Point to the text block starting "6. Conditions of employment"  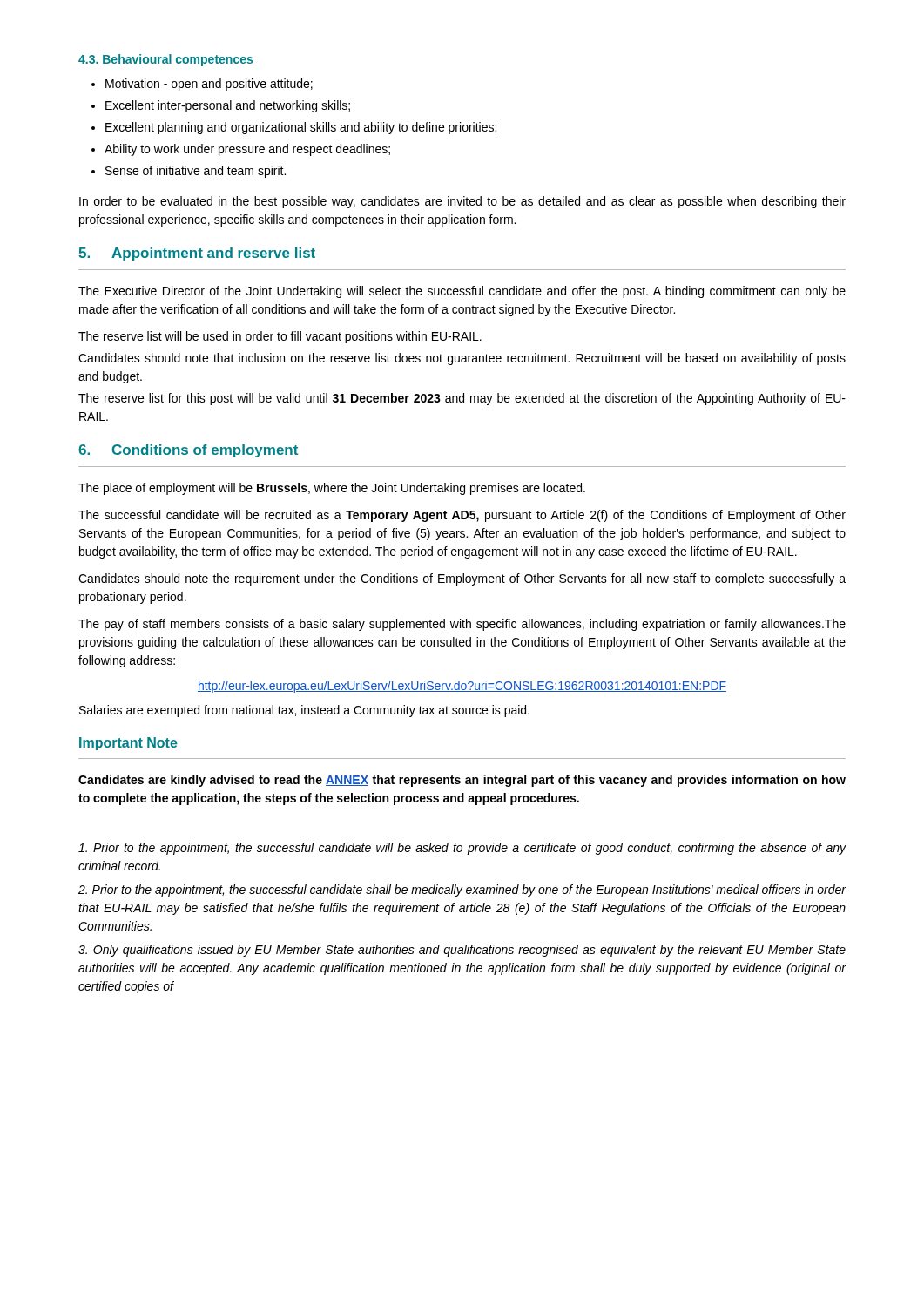click(x=188, y=450)
